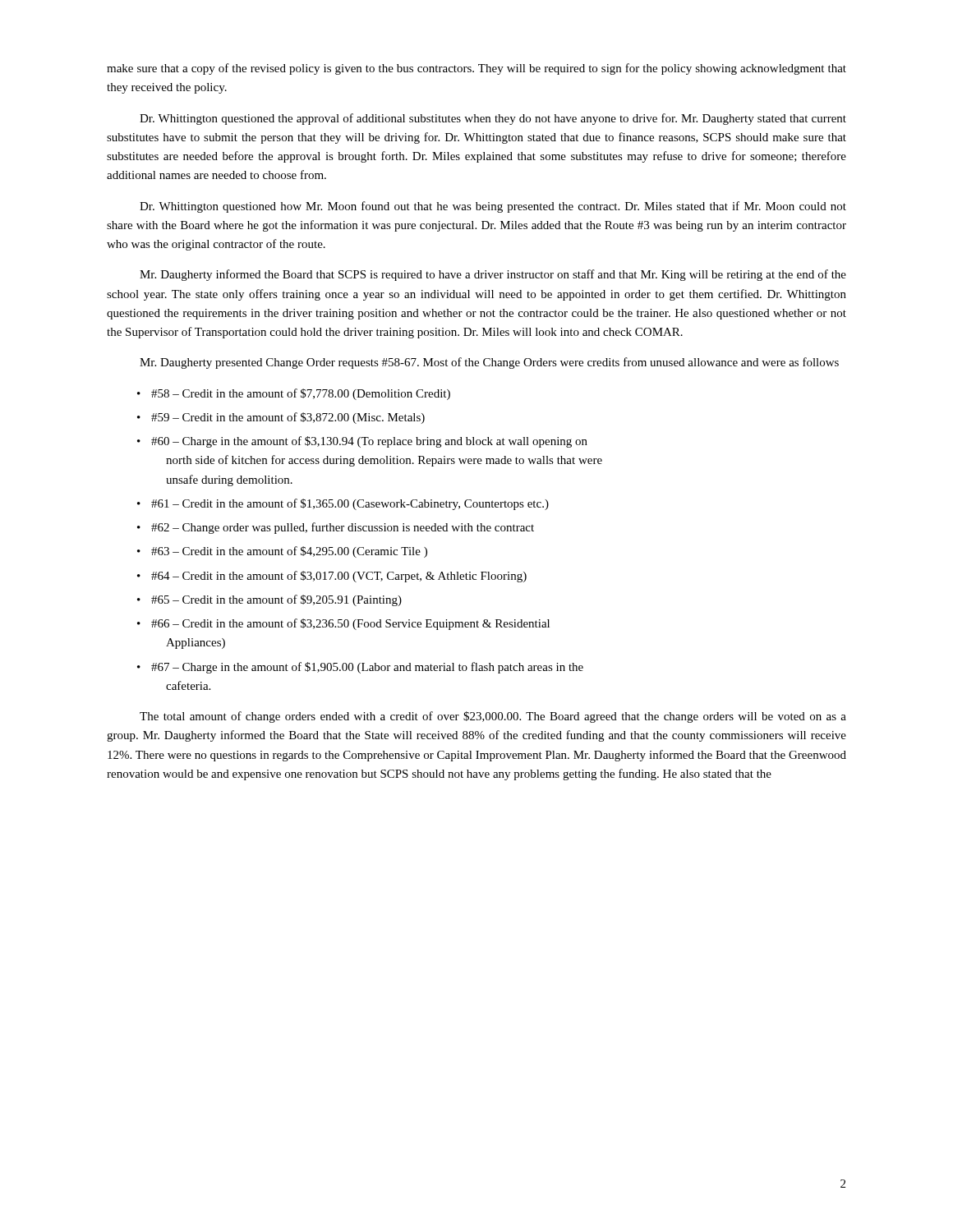Viewport: 953px width, 1232px height.
Task: Select the text block containing "Dr. Whittington questioned how Mr. Moon found"
Action: coord(476,225)
